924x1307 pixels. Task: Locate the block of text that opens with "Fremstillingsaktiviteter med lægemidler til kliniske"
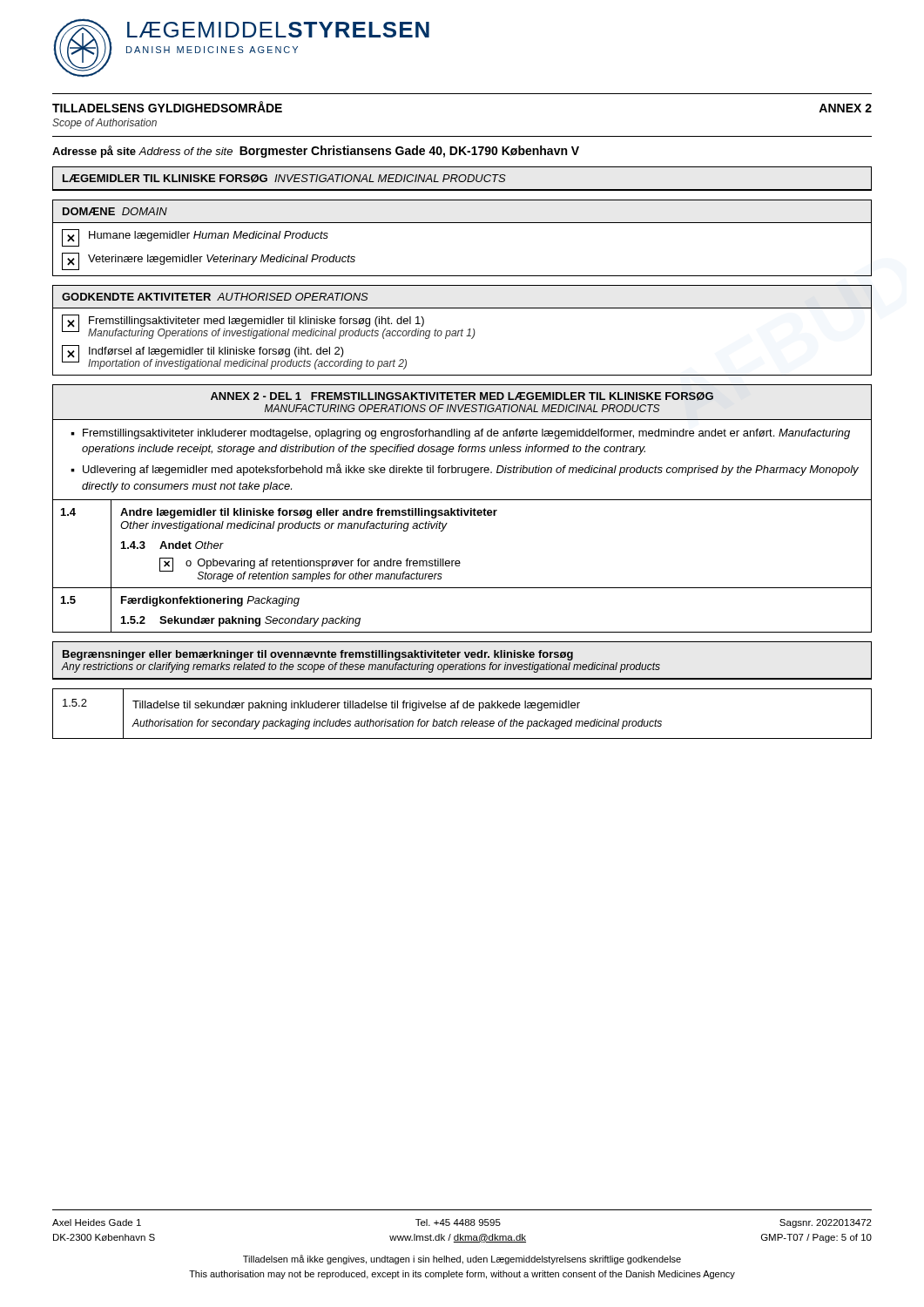462,326
